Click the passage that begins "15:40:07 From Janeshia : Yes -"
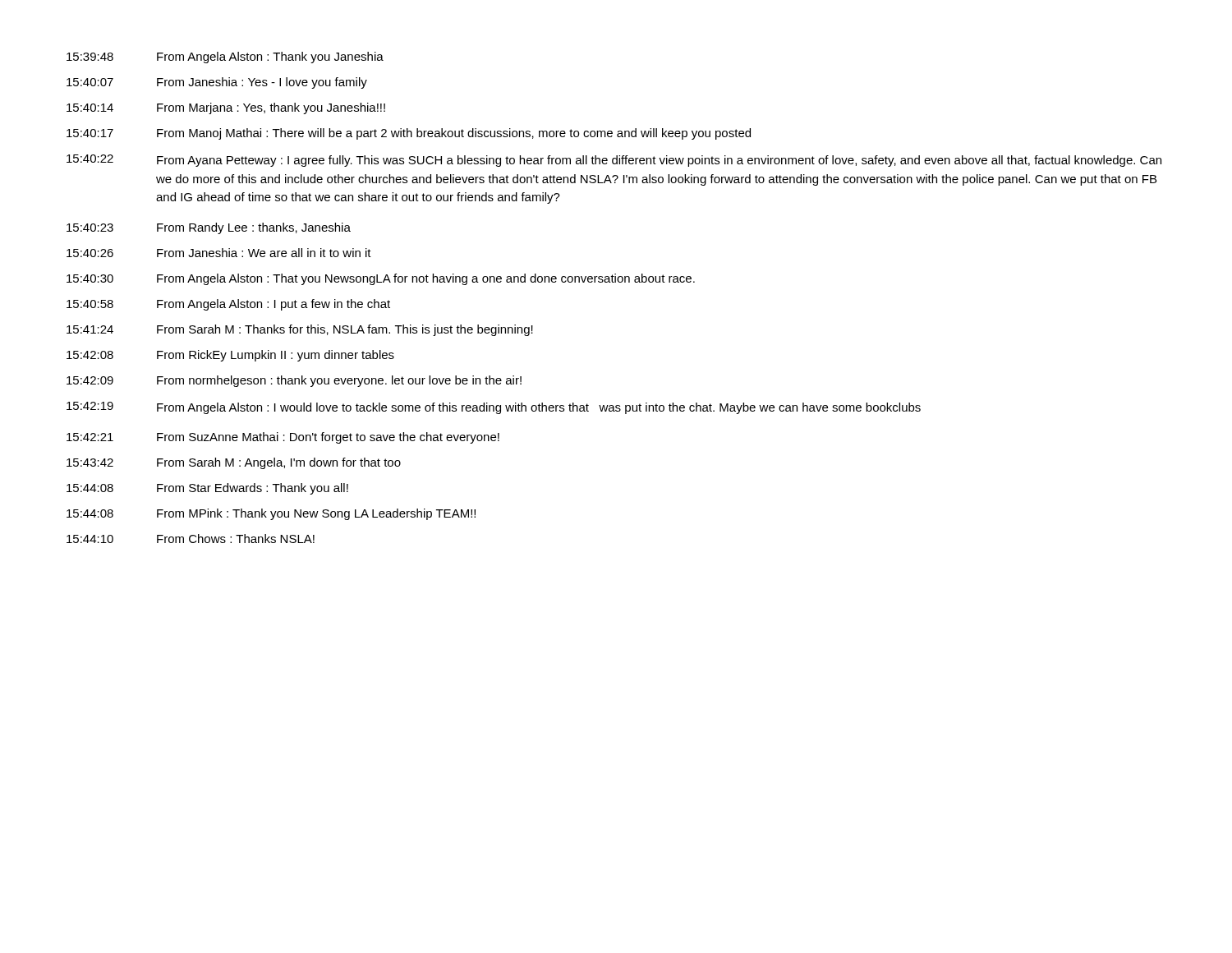Image resolution: width=1232 pixels, height=953 pixels. [x=217, y=83]
